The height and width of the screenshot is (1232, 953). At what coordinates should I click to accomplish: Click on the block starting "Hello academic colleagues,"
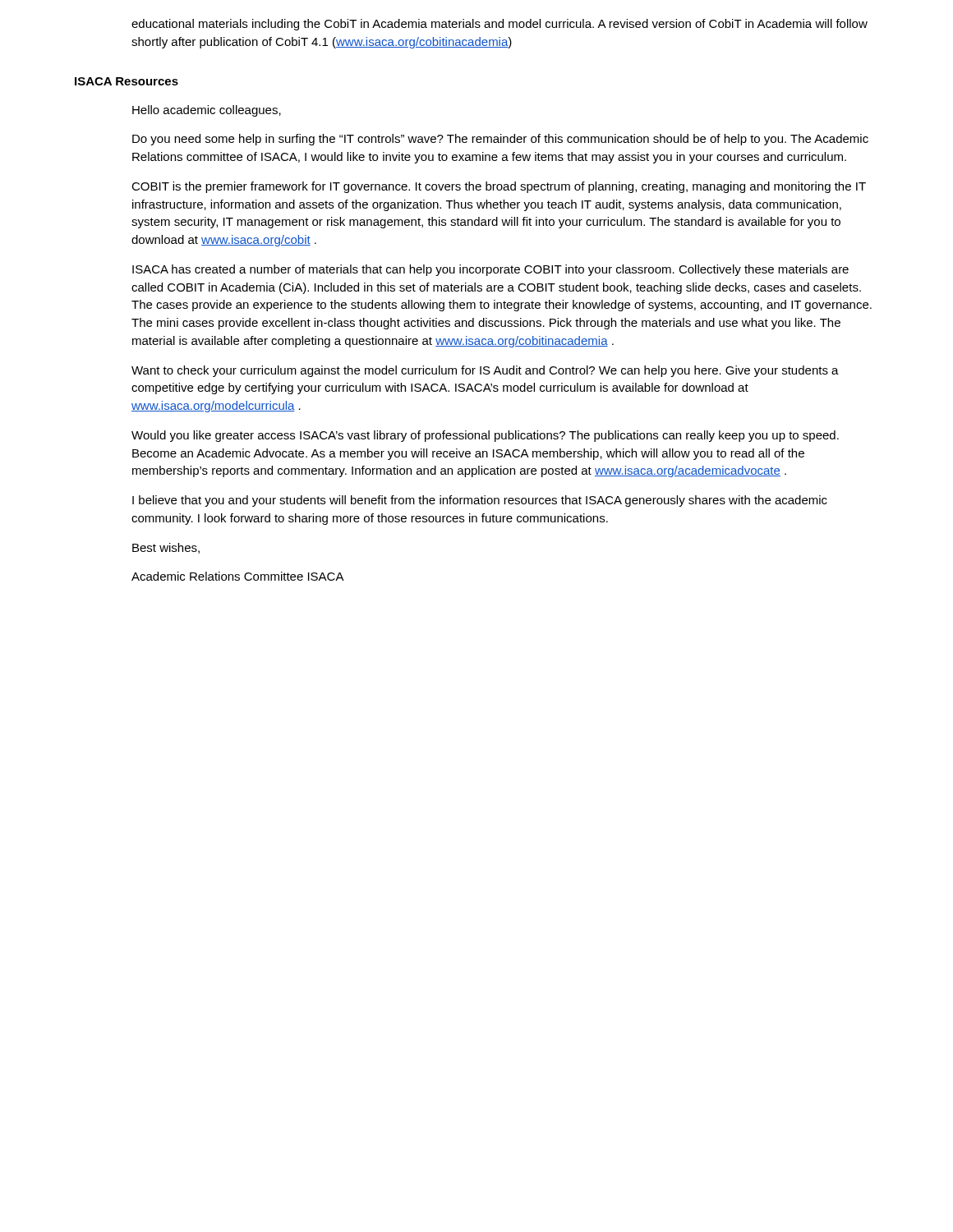pyautogui.click(x=206, y=109)
